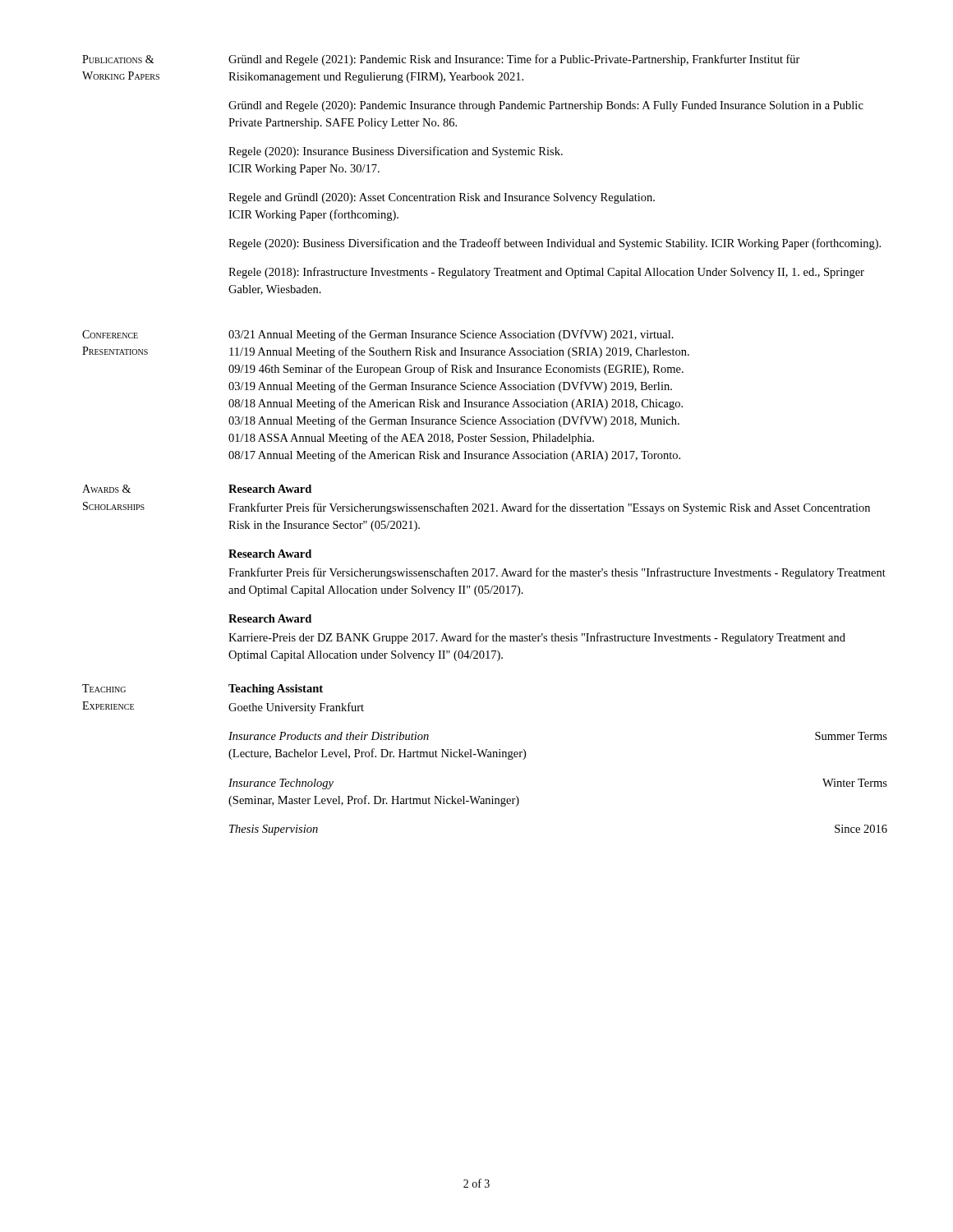The height and width of the screenshot is (1232, 953).
Task: Locate the element starting "Thesis Supervision Since 2016"
Action: 270,829
